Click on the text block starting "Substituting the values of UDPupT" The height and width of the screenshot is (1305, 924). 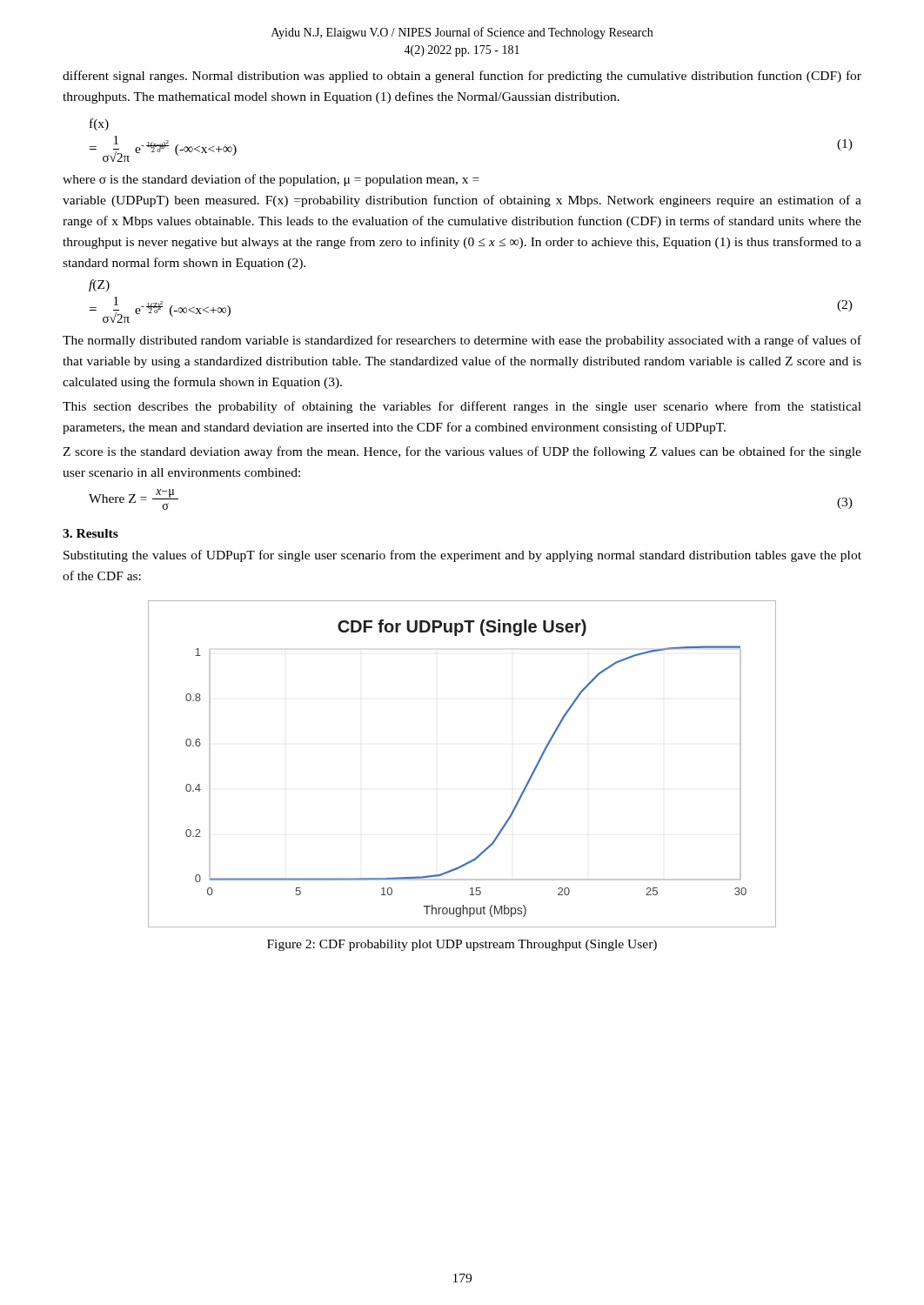pyautogui.click(x=462, y=565)
